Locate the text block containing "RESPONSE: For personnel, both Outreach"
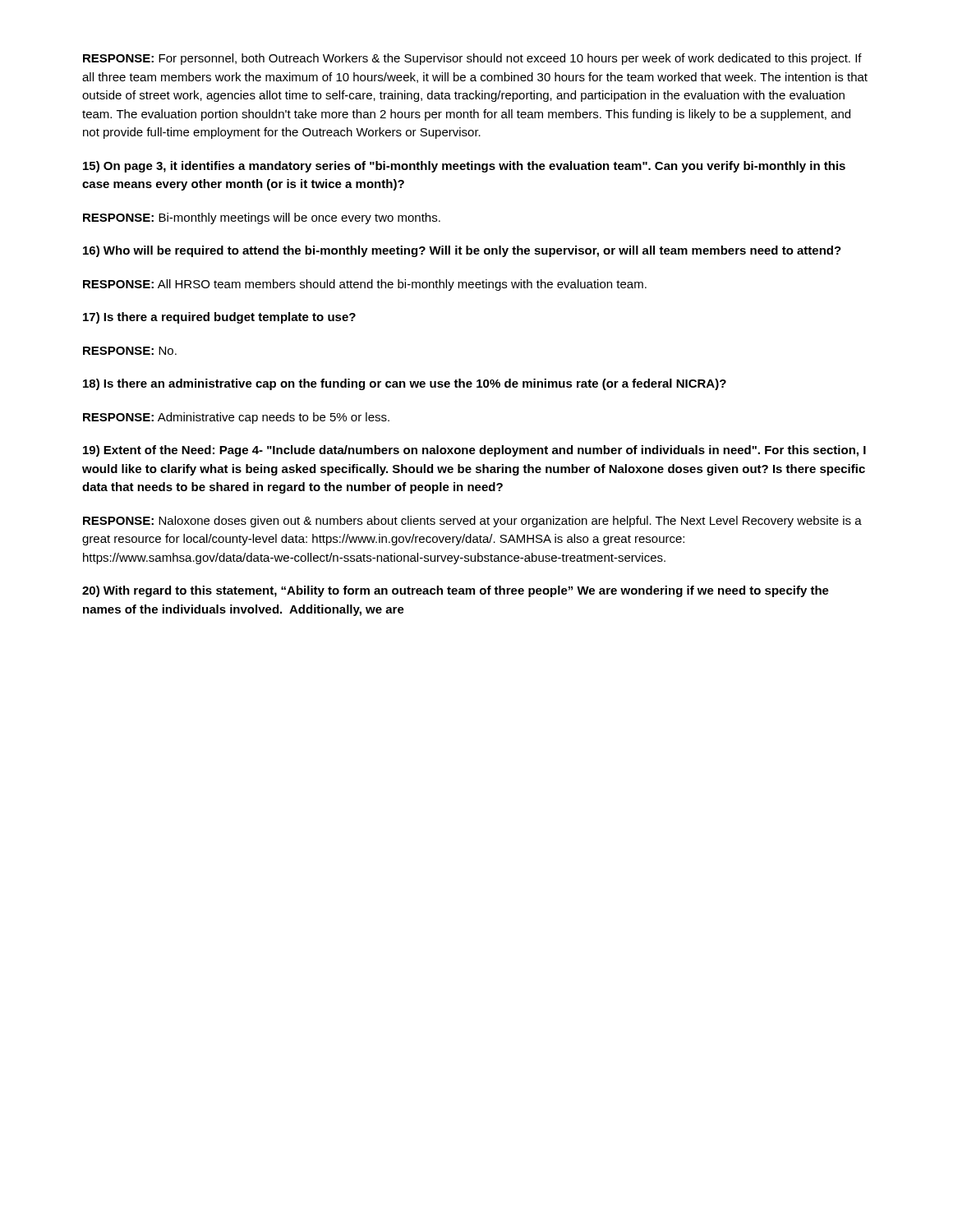Viewport: 953px width, 1232px height. point(476,95)
